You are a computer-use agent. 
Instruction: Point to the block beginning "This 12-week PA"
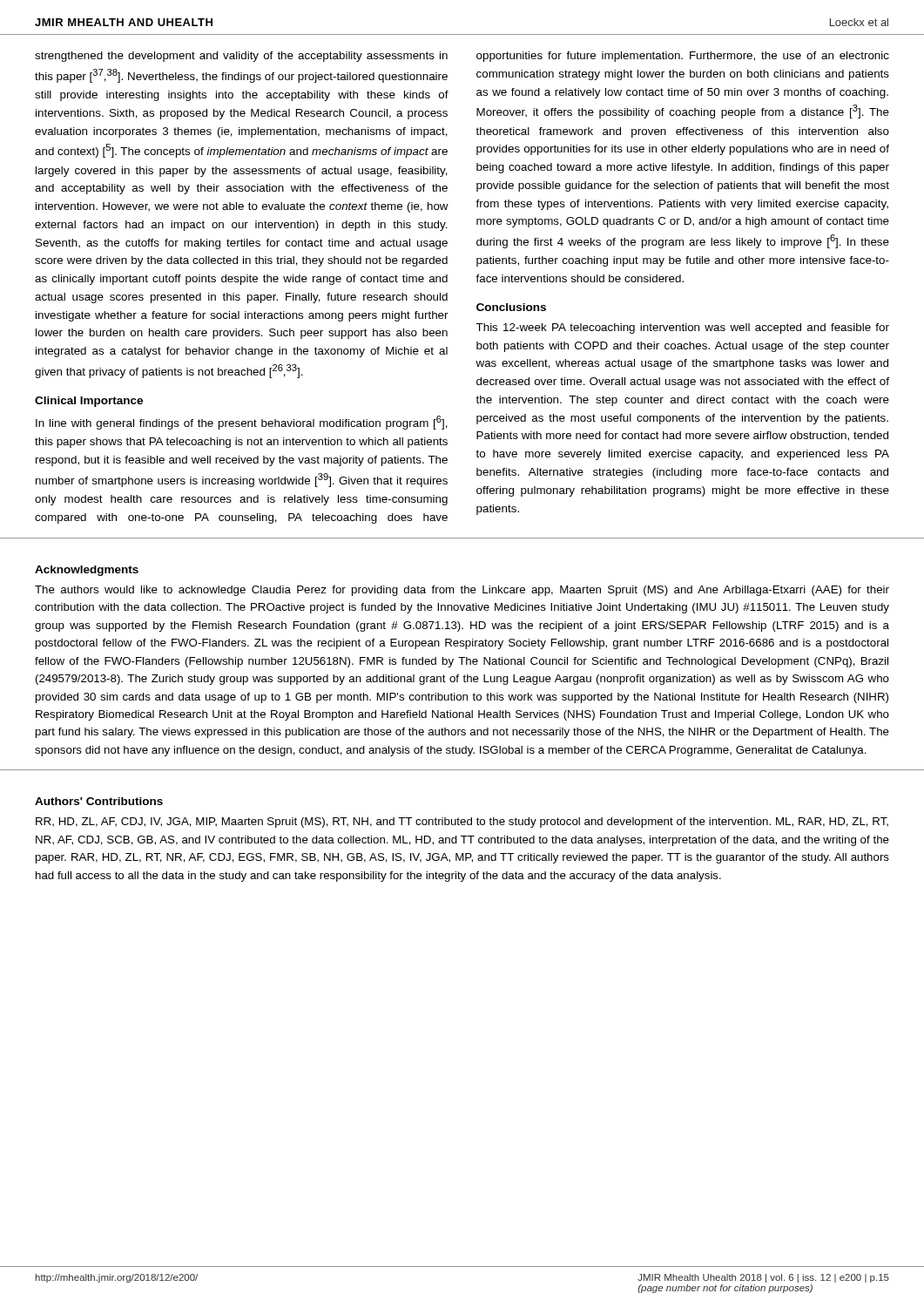tap(683, 418)
